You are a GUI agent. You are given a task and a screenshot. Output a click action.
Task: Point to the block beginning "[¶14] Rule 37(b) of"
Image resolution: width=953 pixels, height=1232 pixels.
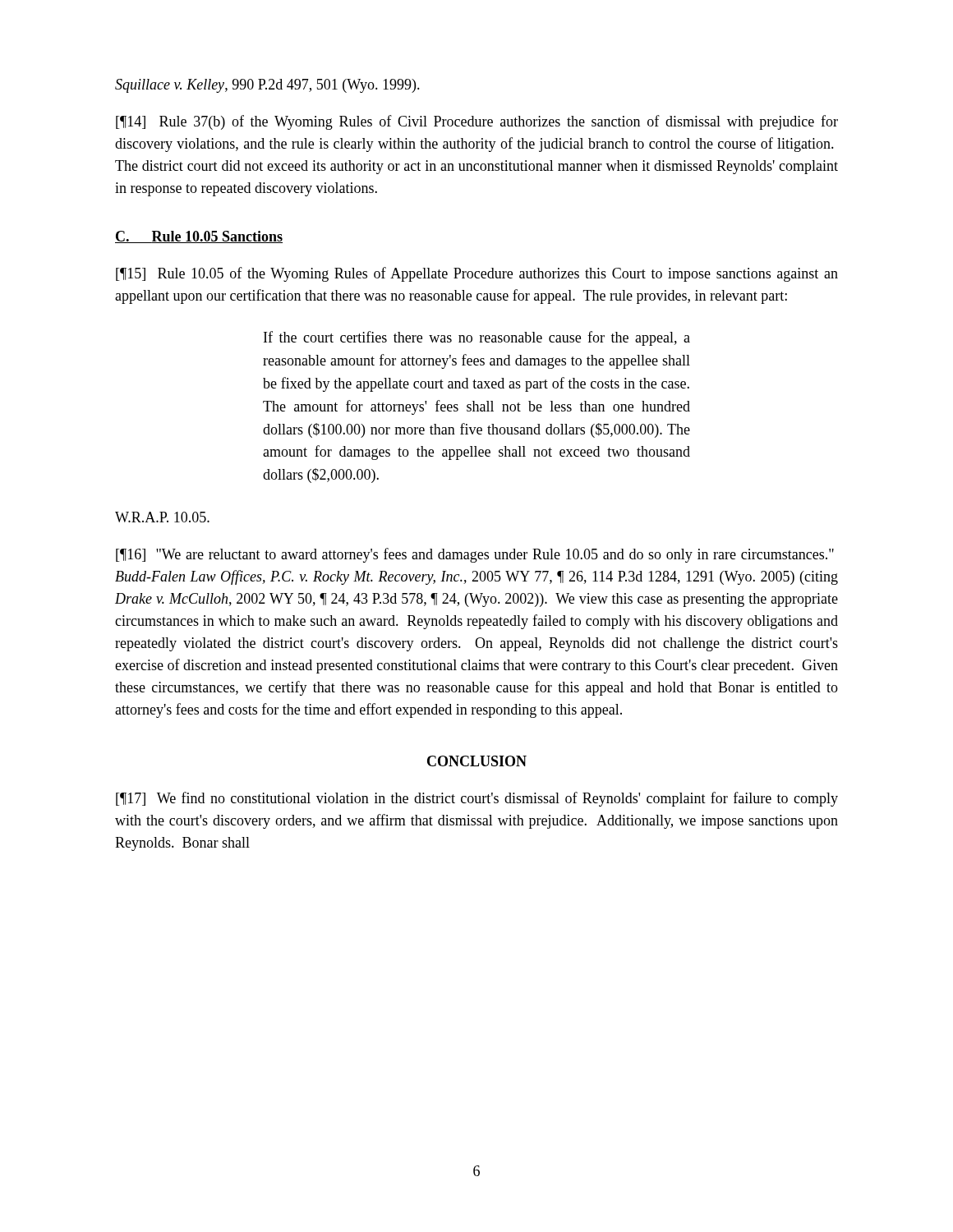pyautogui.click(x=476, y=155)
